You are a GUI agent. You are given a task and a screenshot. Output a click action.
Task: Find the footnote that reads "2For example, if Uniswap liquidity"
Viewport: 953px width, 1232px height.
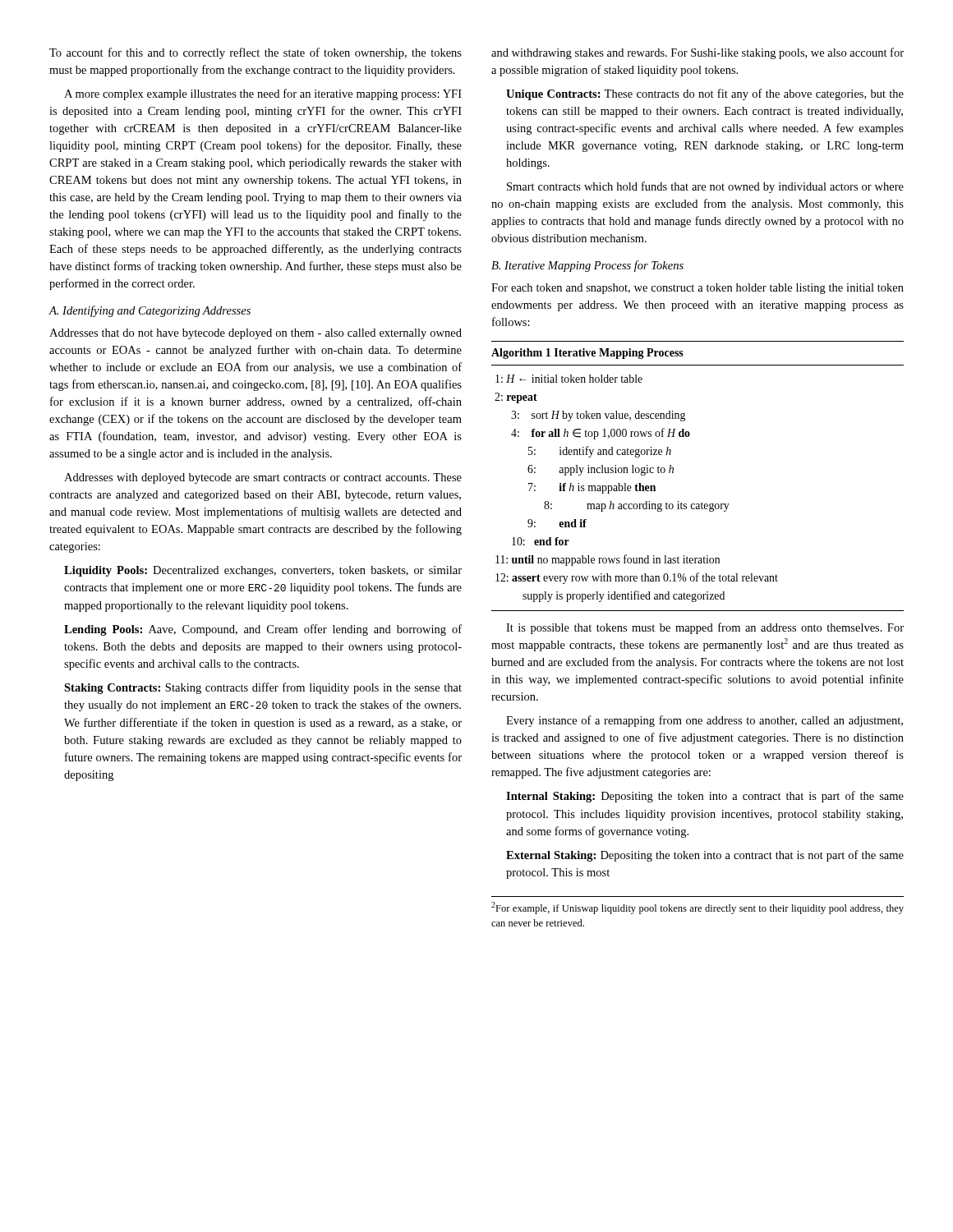point(698,915)
